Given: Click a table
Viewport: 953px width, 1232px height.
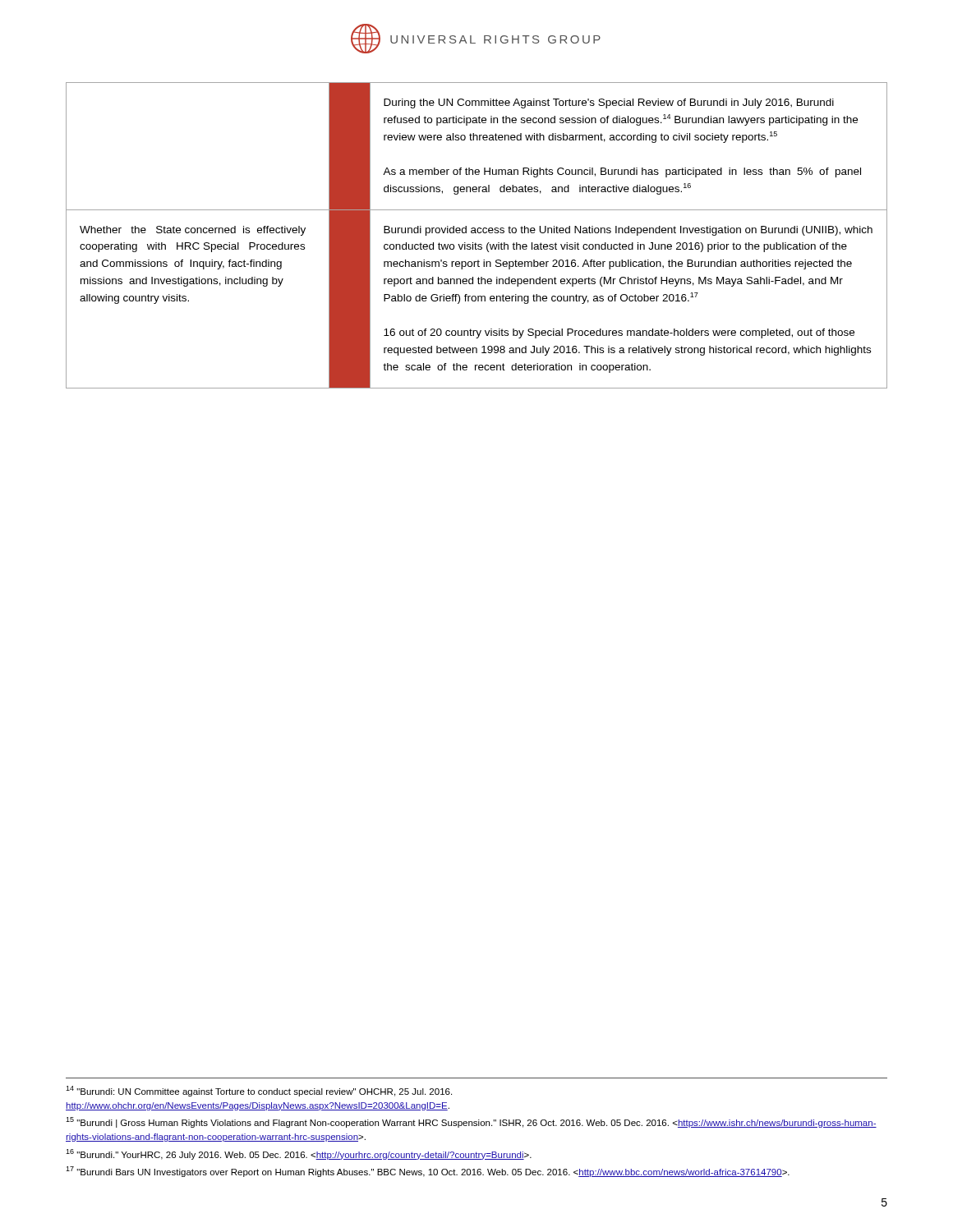Looking at the screenshot, I should coord(476,235).
